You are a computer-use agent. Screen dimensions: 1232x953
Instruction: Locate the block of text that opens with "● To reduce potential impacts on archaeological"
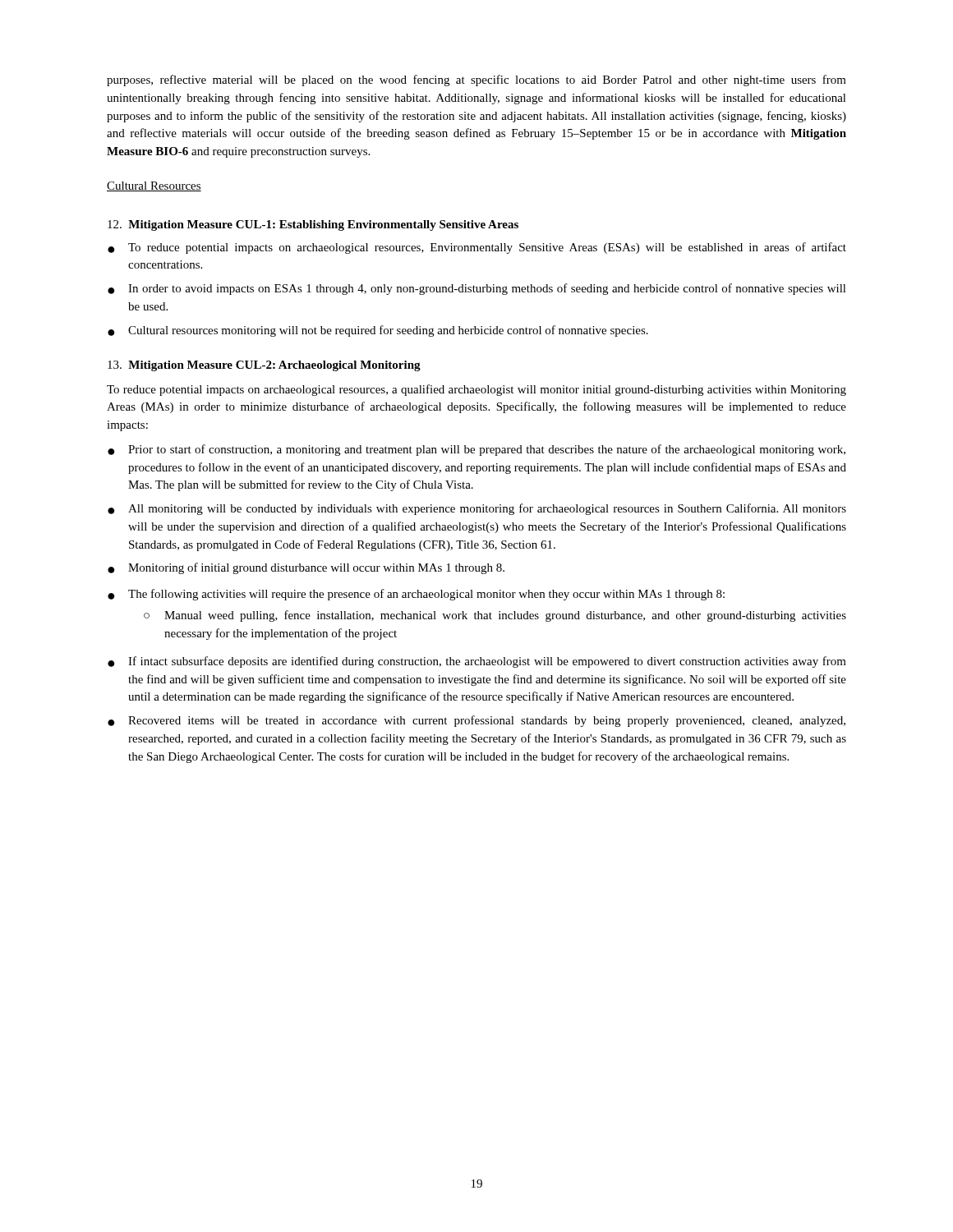476,257
